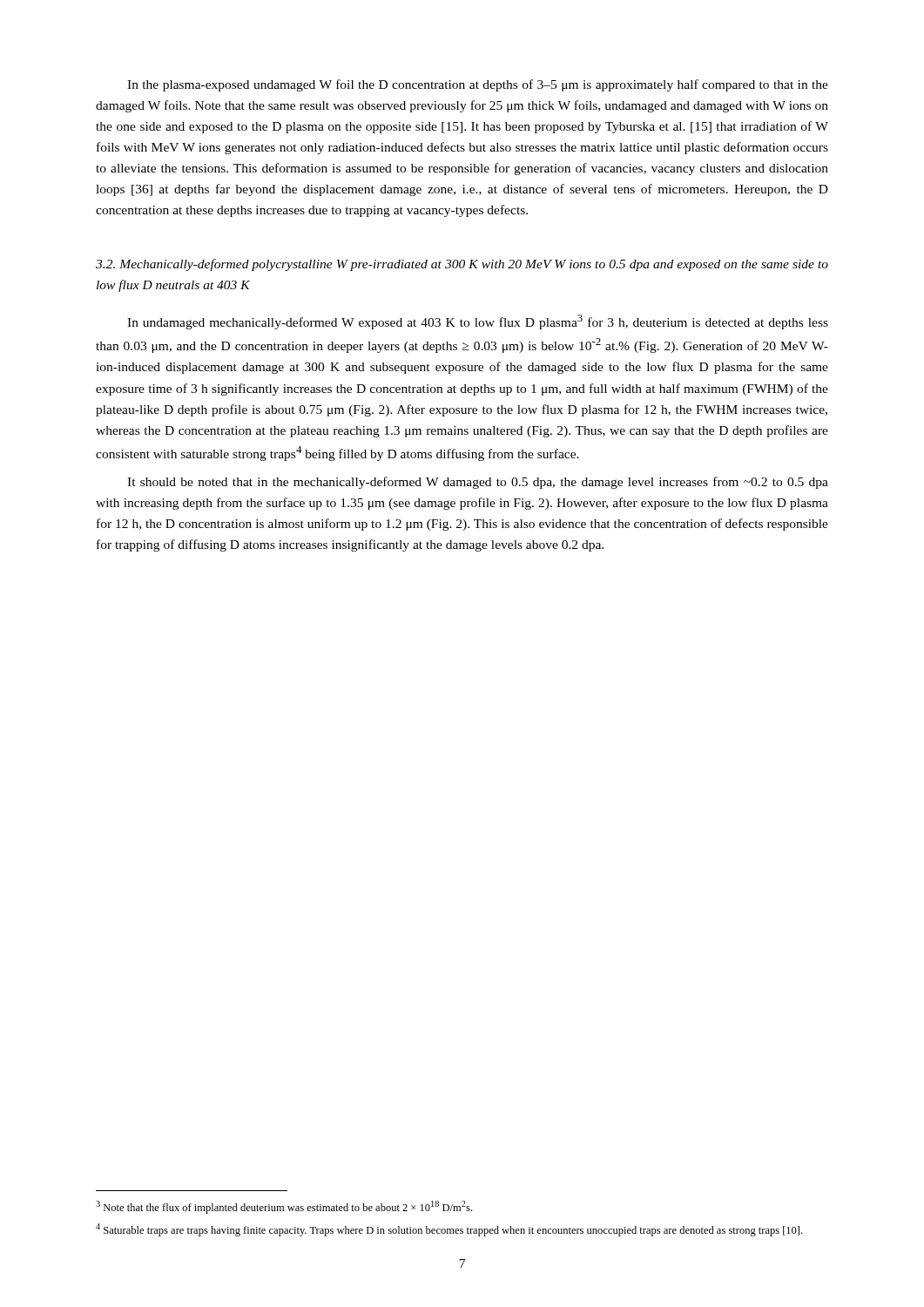The image size is (924, 1307).
Task: Find the block on this page that starts "4 Saturable traps are"
Action: coord(449,1229)
